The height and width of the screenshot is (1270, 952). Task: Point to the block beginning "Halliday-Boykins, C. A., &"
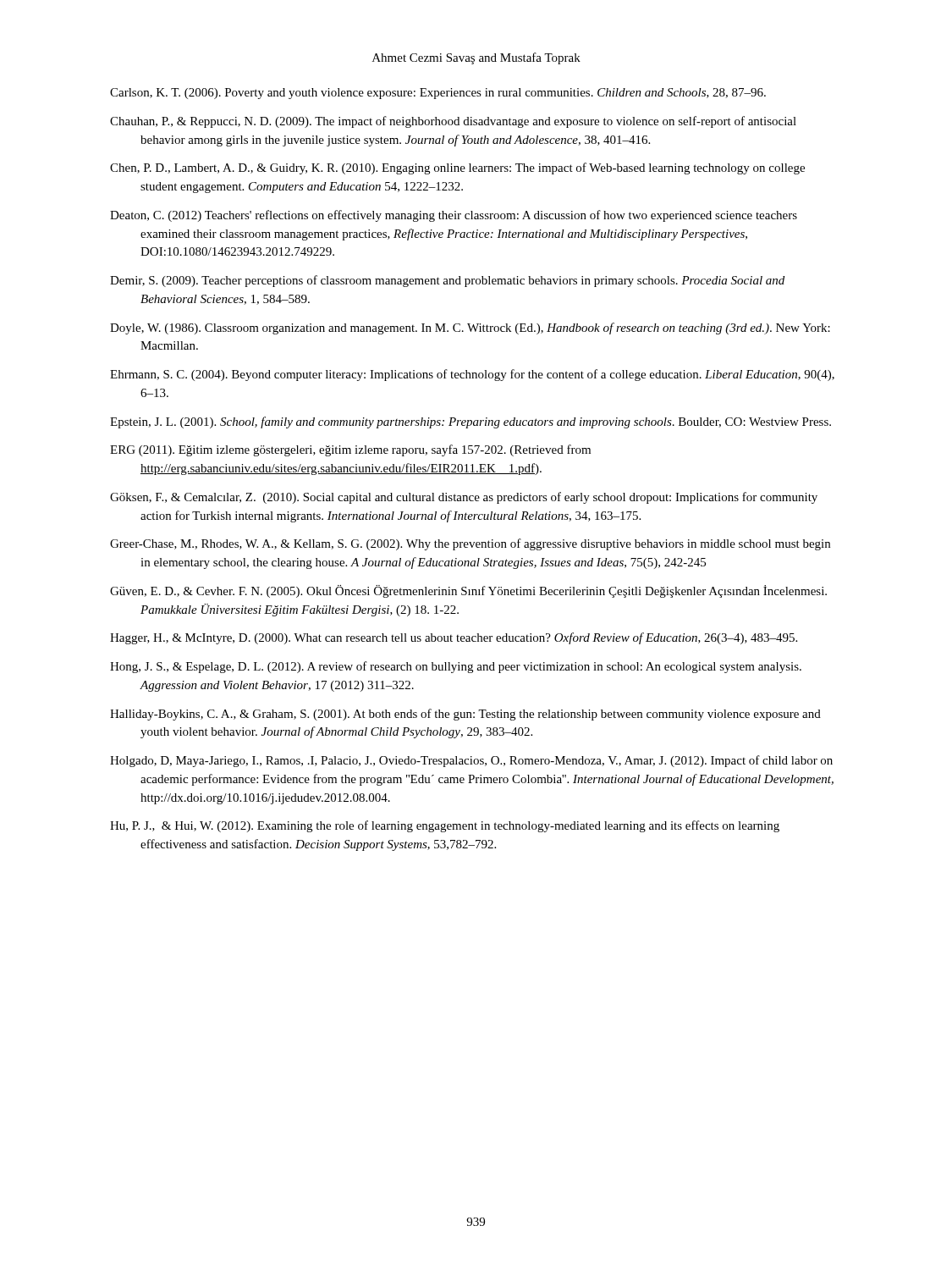465,723
